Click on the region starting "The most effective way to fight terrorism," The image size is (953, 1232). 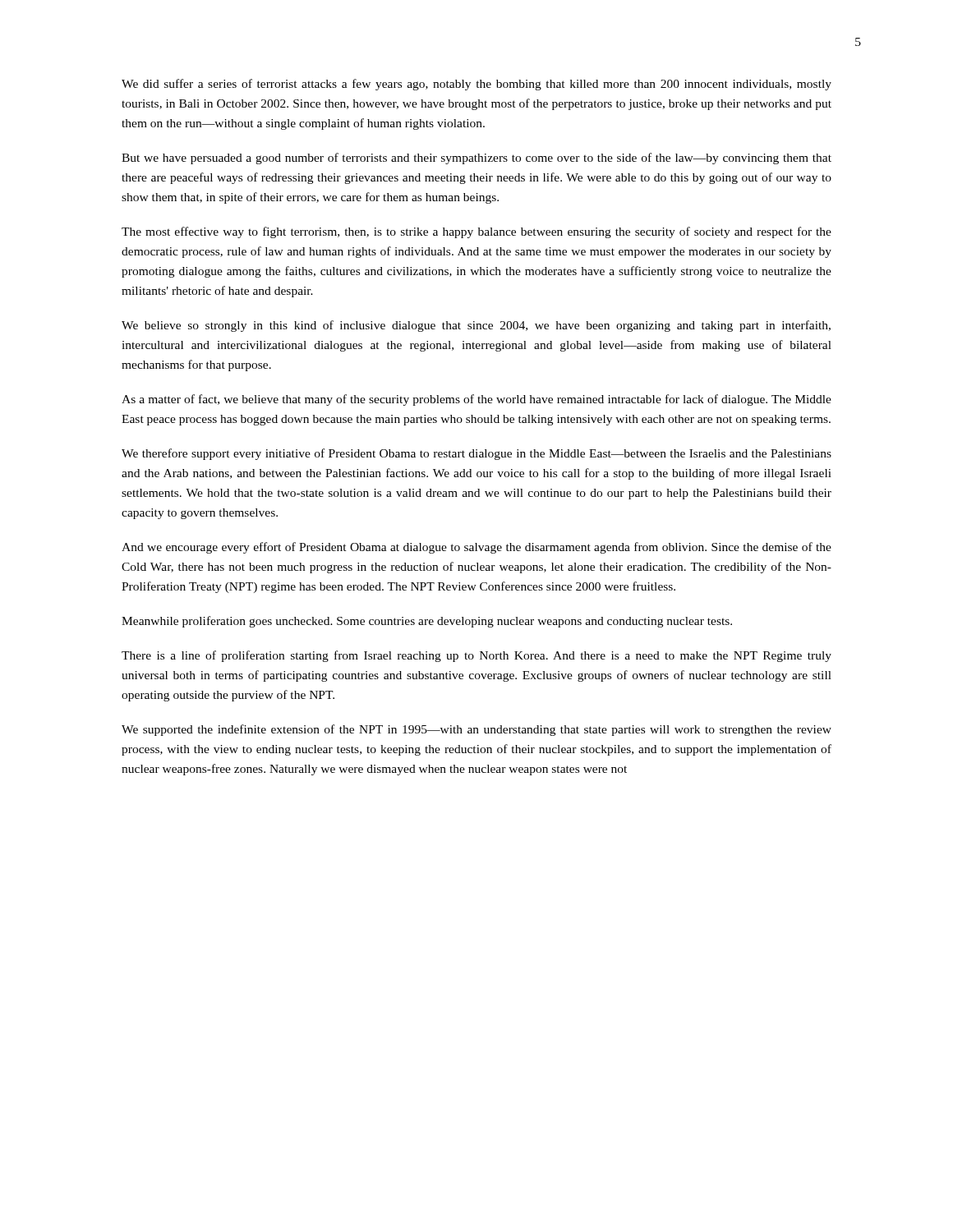pyautogui.click(x=476, y=261)
